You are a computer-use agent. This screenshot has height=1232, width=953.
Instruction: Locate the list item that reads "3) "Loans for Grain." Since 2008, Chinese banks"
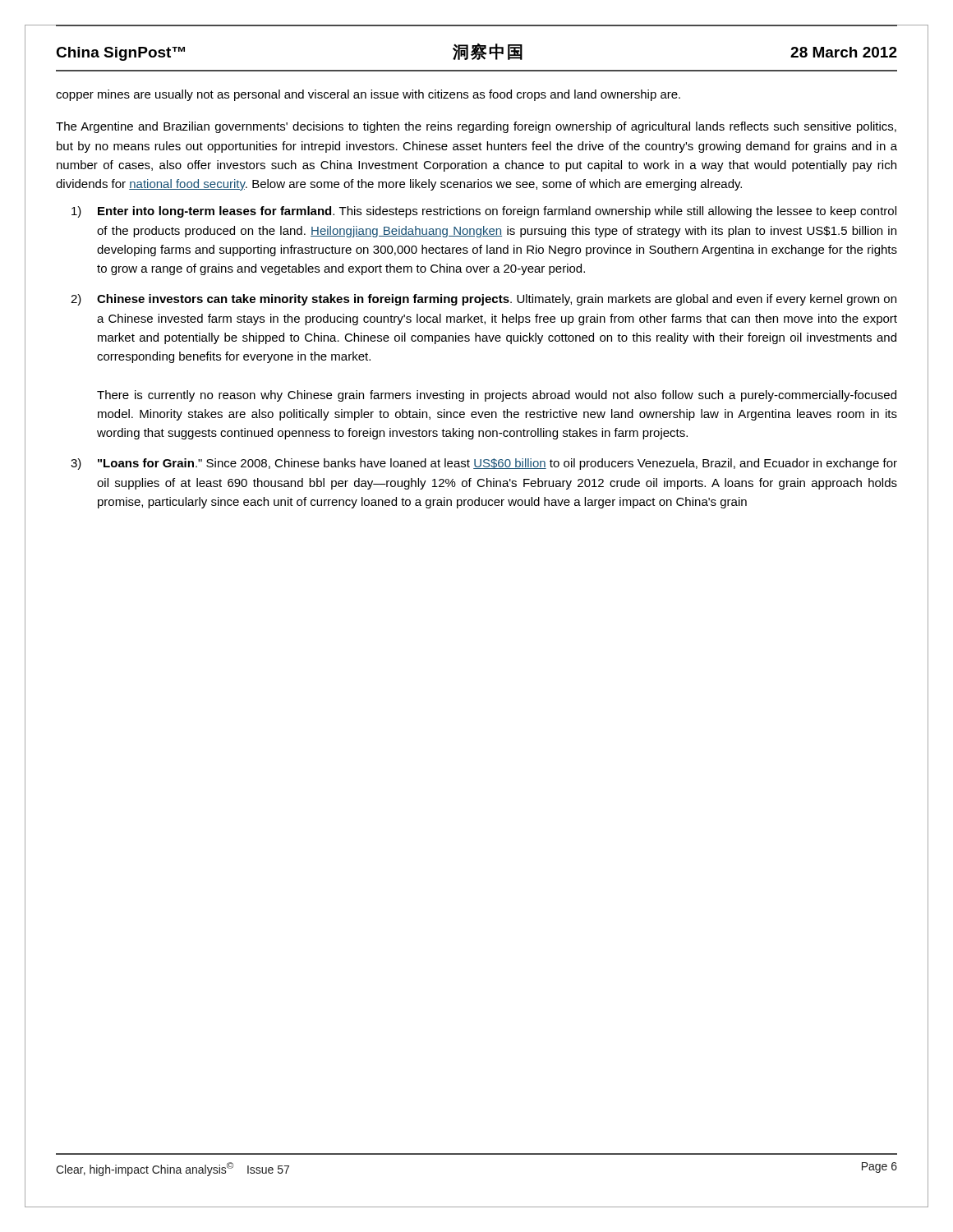click(x=484, y=482)
